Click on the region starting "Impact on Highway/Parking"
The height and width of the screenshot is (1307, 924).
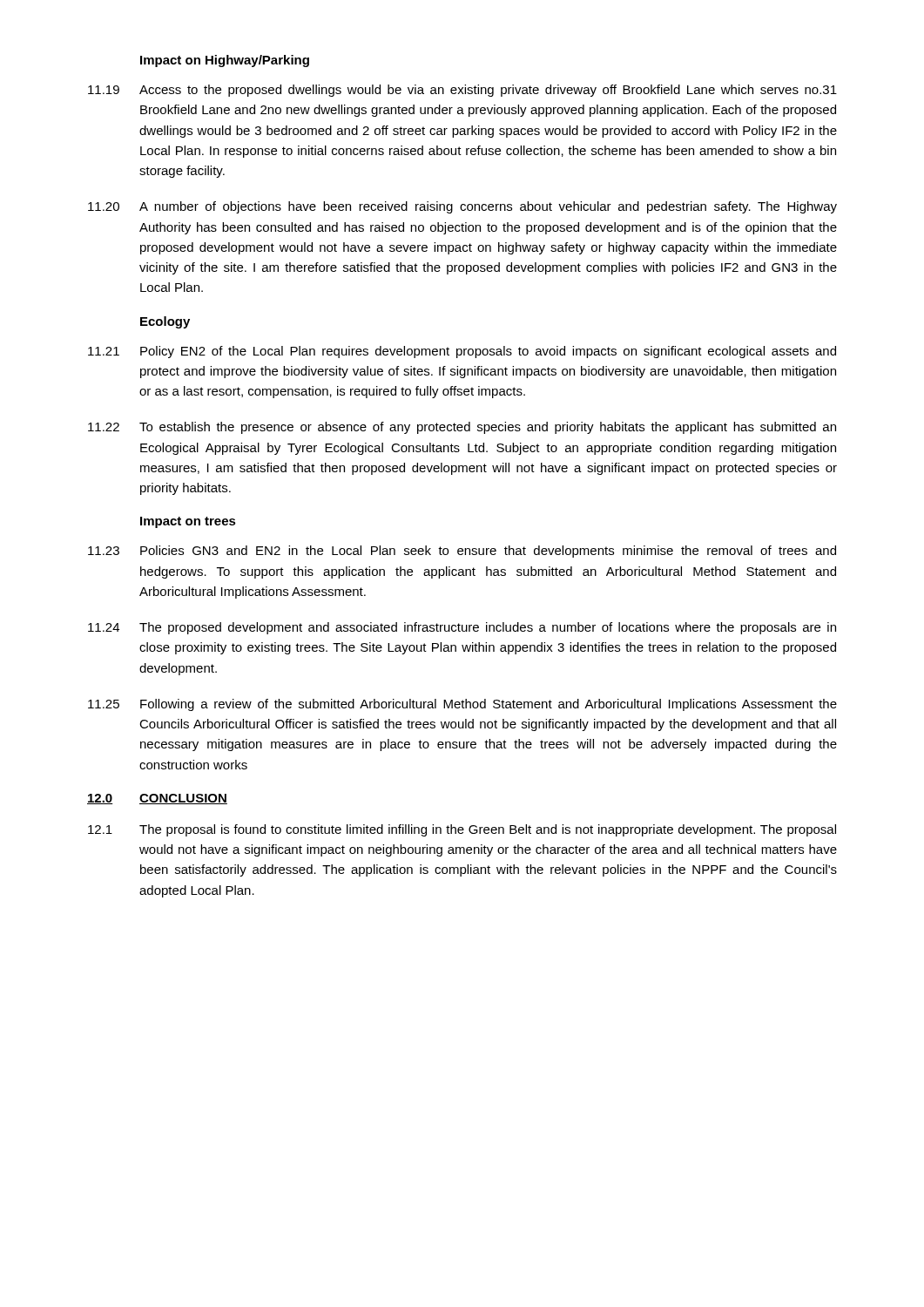[x=225, y=60]
